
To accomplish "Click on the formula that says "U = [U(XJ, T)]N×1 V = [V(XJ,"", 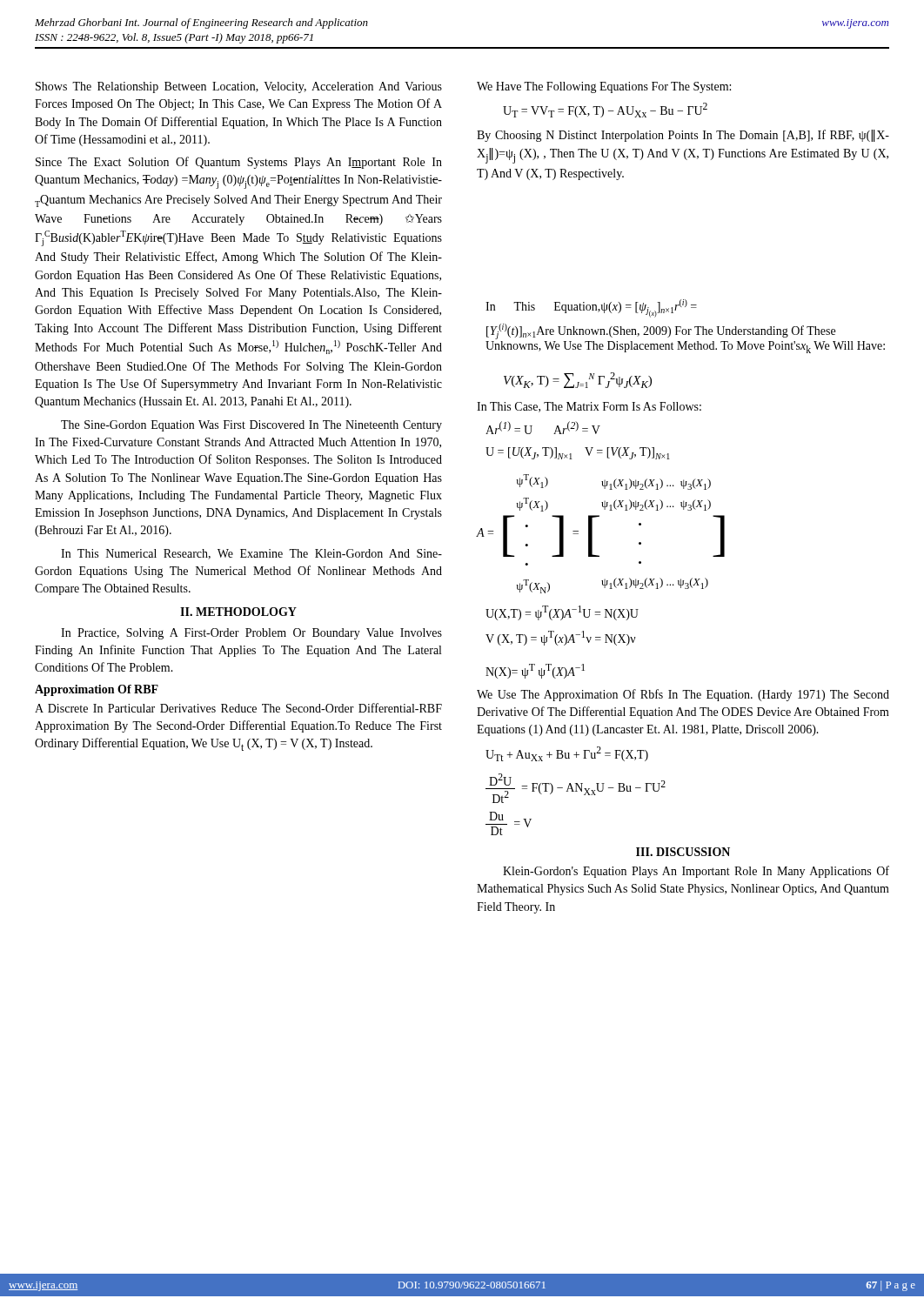I will (x=578, y=454).
